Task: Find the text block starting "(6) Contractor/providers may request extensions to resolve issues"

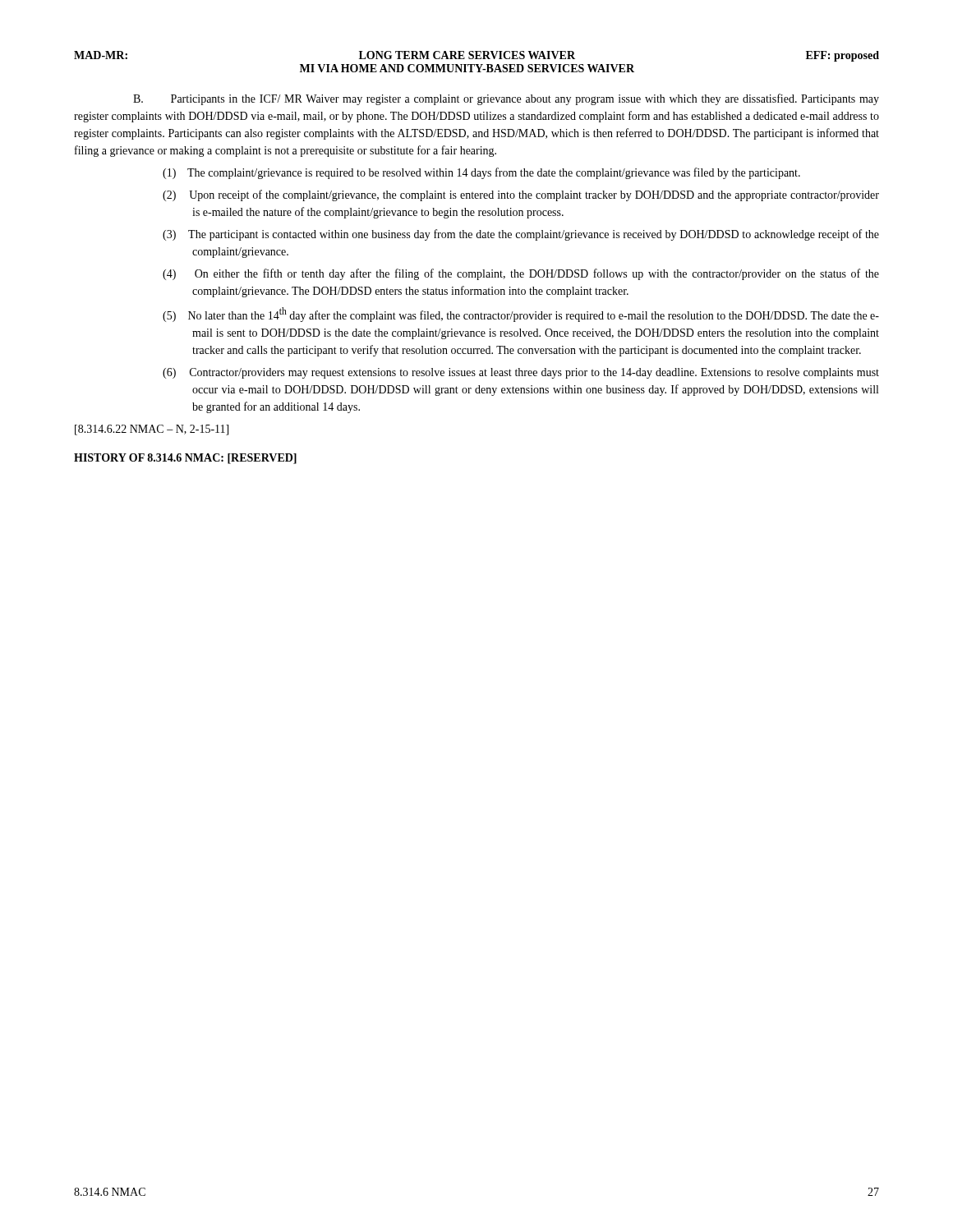Action: pyautogui.click(x=536, y=389)
